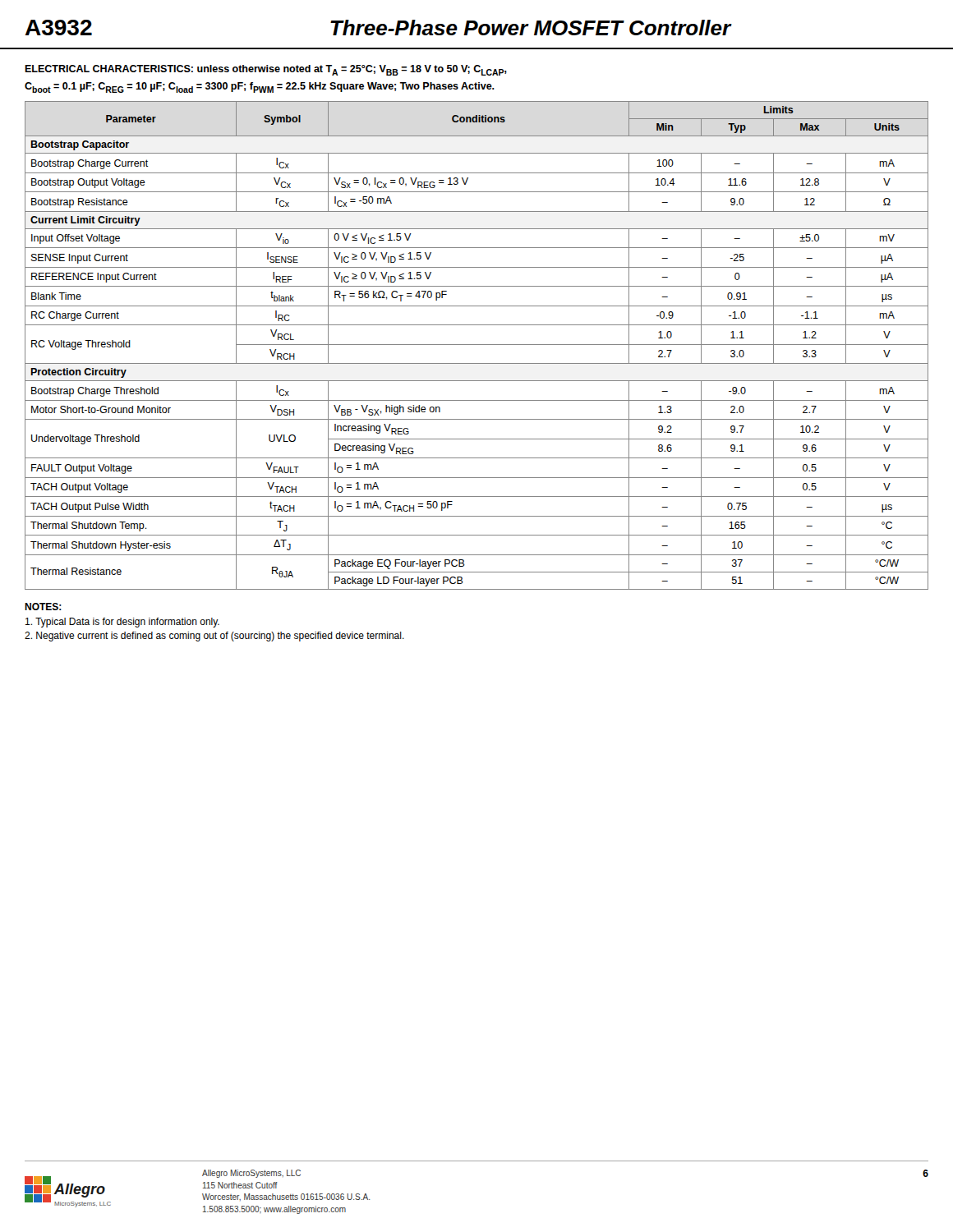Screen dimensions: 1232x953
Task: Locate the text "Typical Data is for design information only."
Action: 122,622
